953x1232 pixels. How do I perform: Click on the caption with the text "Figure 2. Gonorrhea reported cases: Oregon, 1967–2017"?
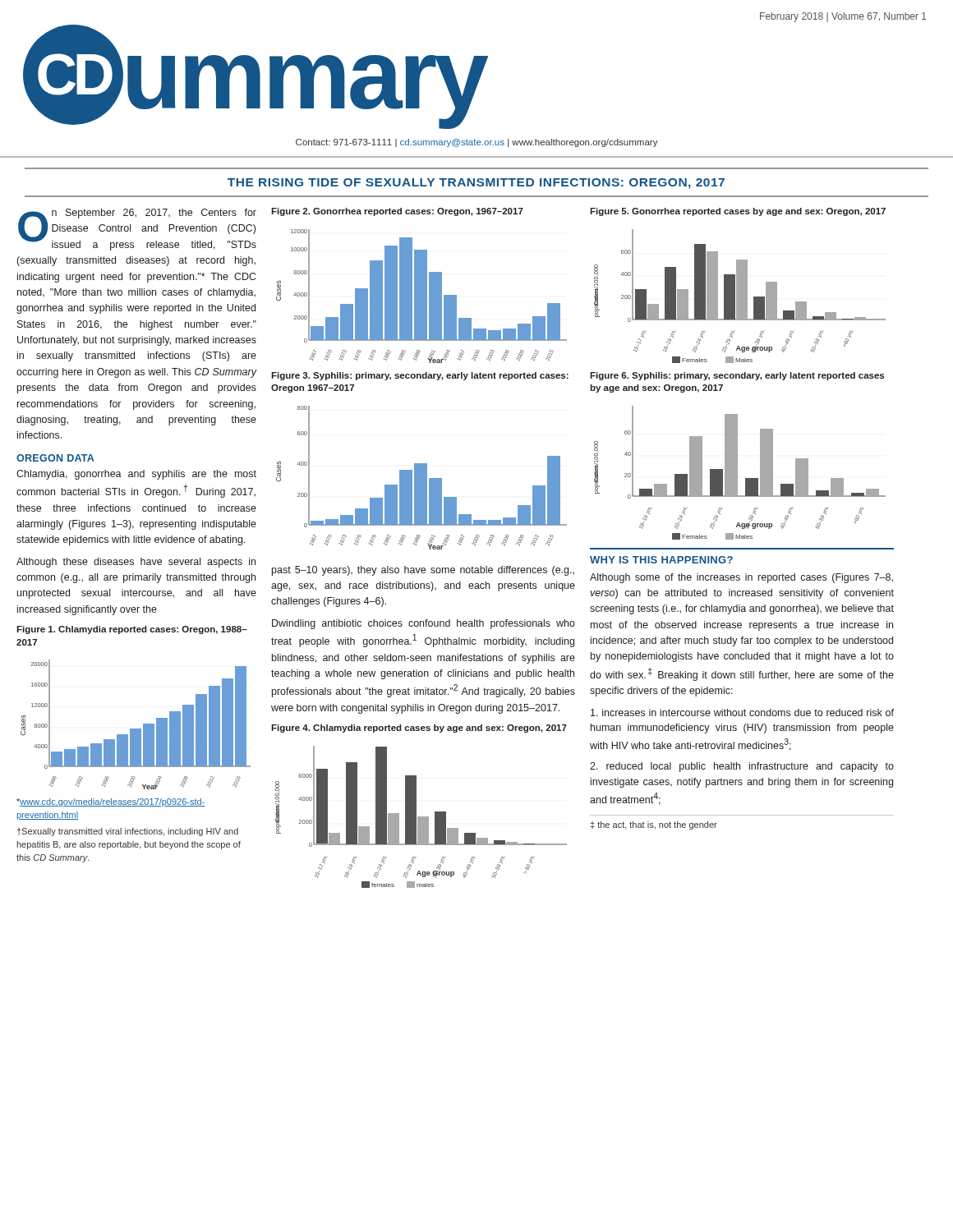click(x=397, y=211)
